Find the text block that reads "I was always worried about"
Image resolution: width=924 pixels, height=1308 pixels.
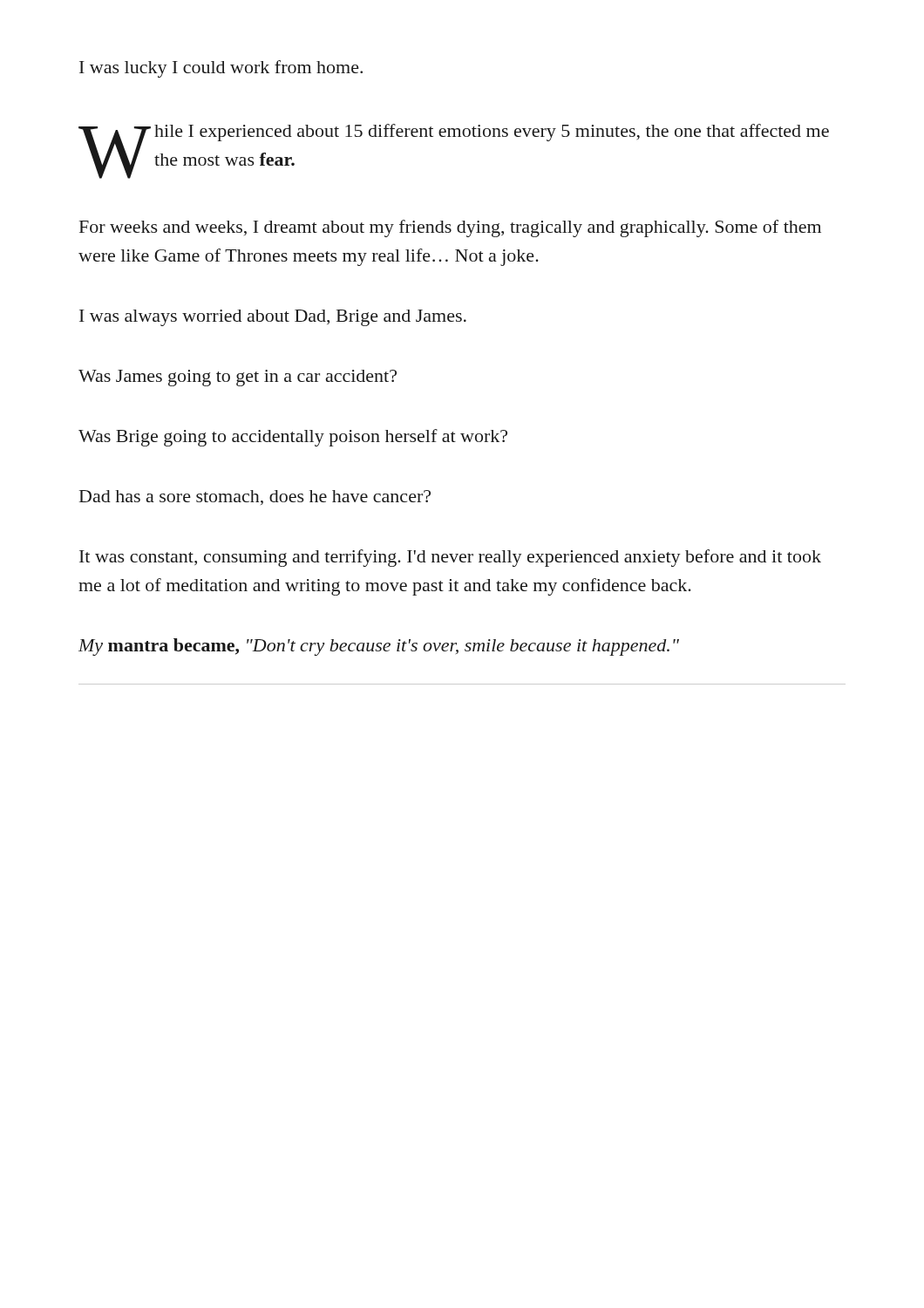click(x=273, y=315)
